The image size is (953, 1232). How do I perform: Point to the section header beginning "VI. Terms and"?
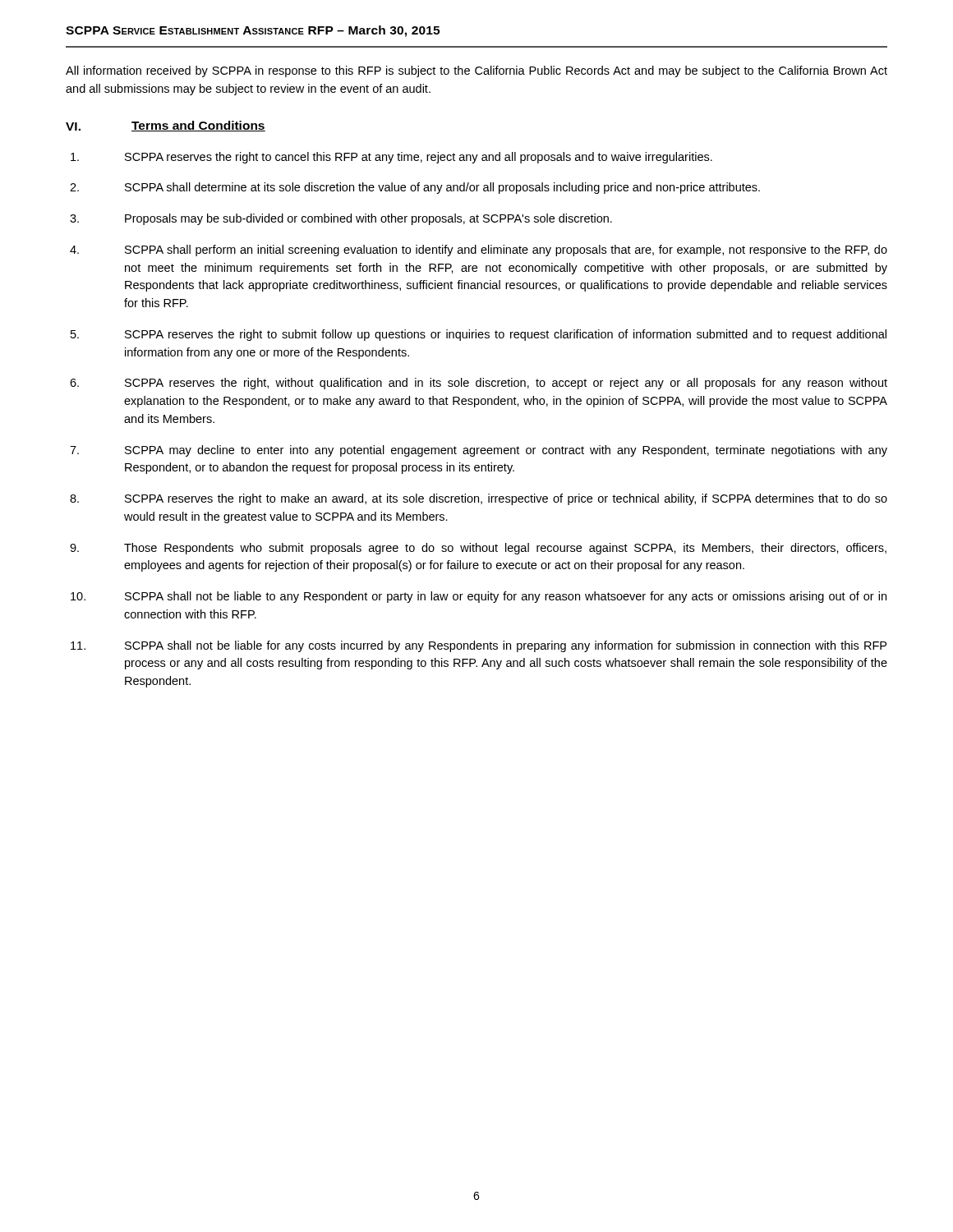[165, 126]
